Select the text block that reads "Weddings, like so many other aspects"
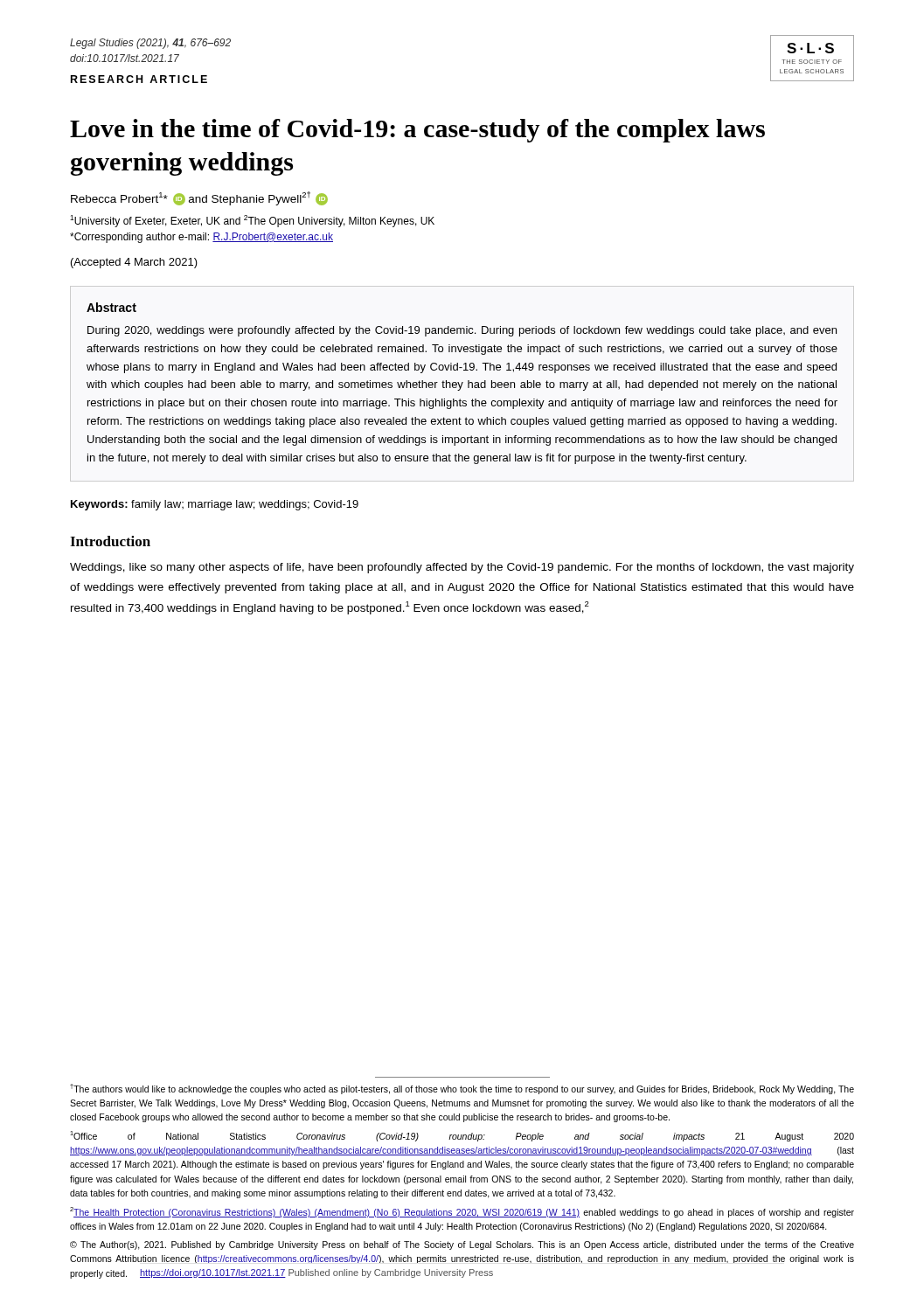The image size is (924, 1311). tap(462, 588)
